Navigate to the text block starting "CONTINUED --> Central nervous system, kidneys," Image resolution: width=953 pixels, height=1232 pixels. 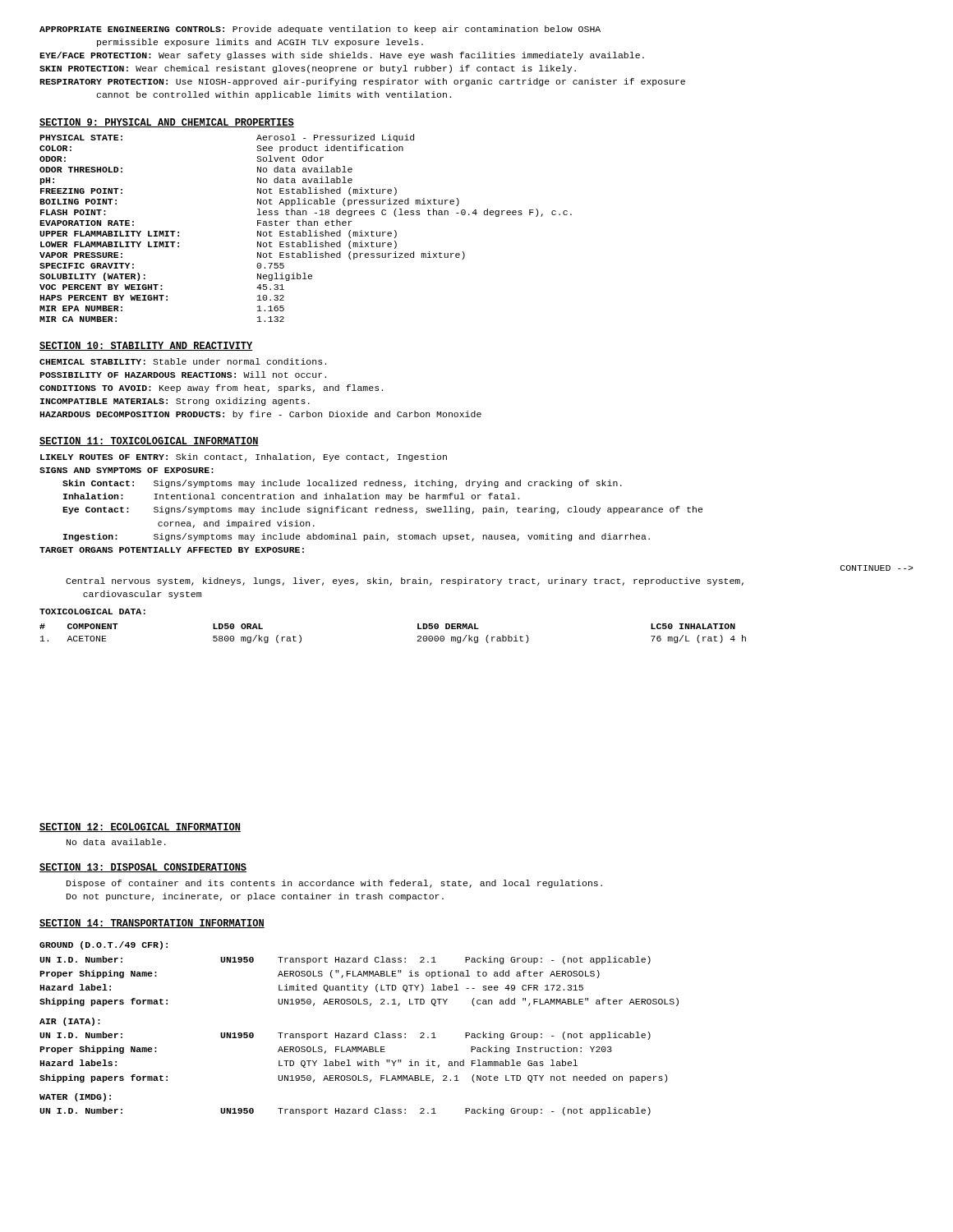coord(476,581)
